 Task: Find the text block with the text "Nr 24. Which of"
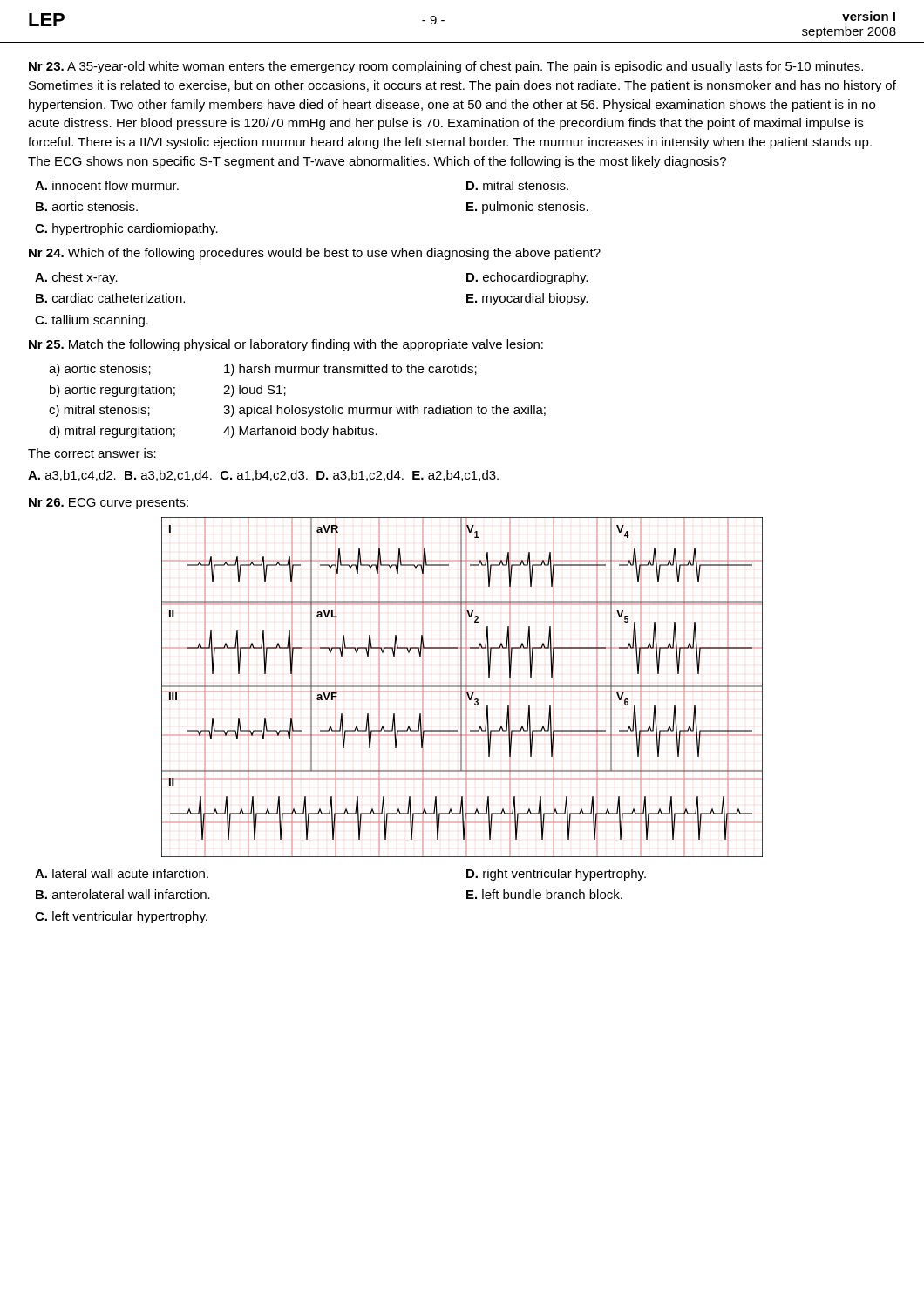point(314,252)
